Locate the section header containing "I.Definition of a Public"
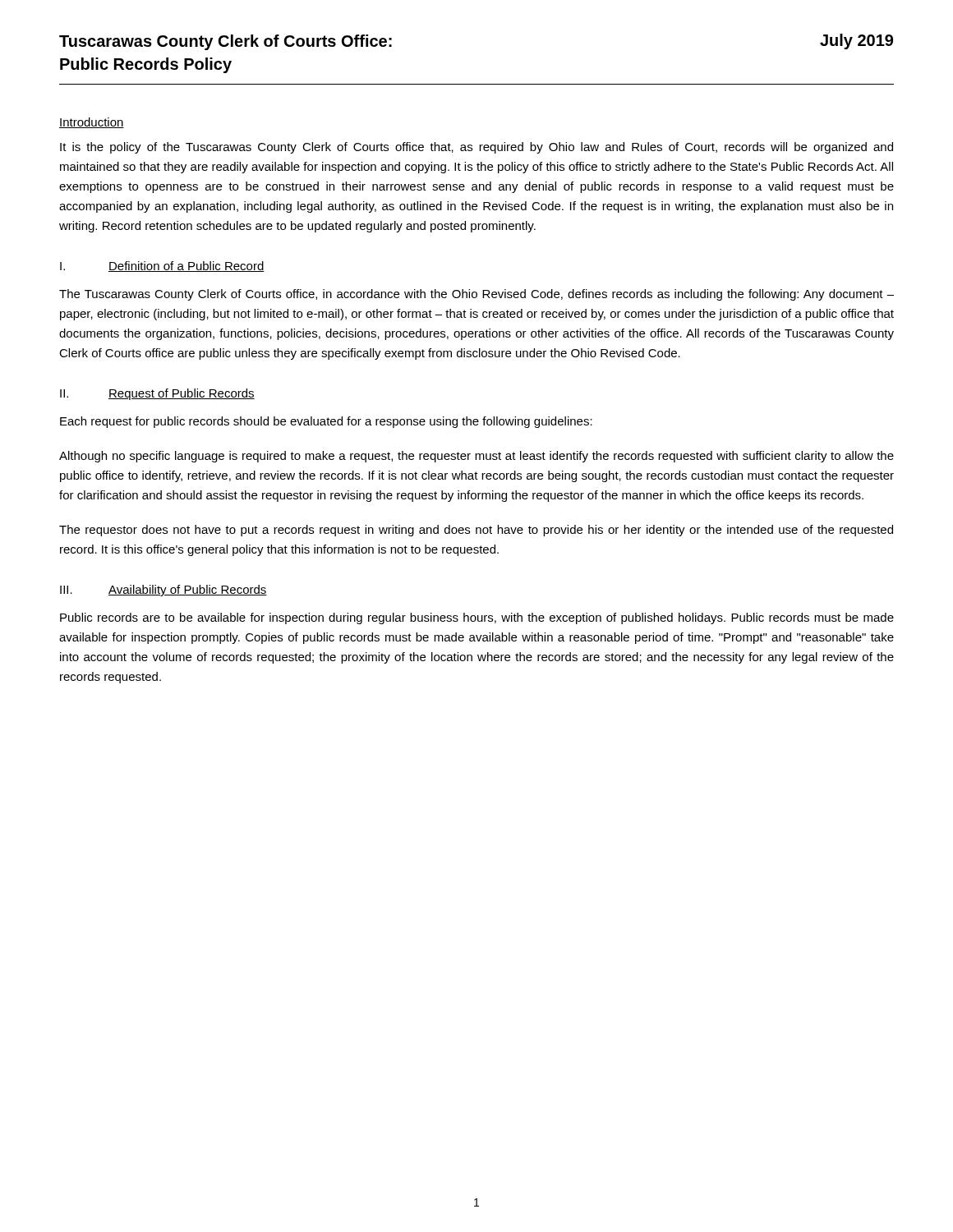The image size is (953, 1232). pyautogui.click(x=162, y=266)
